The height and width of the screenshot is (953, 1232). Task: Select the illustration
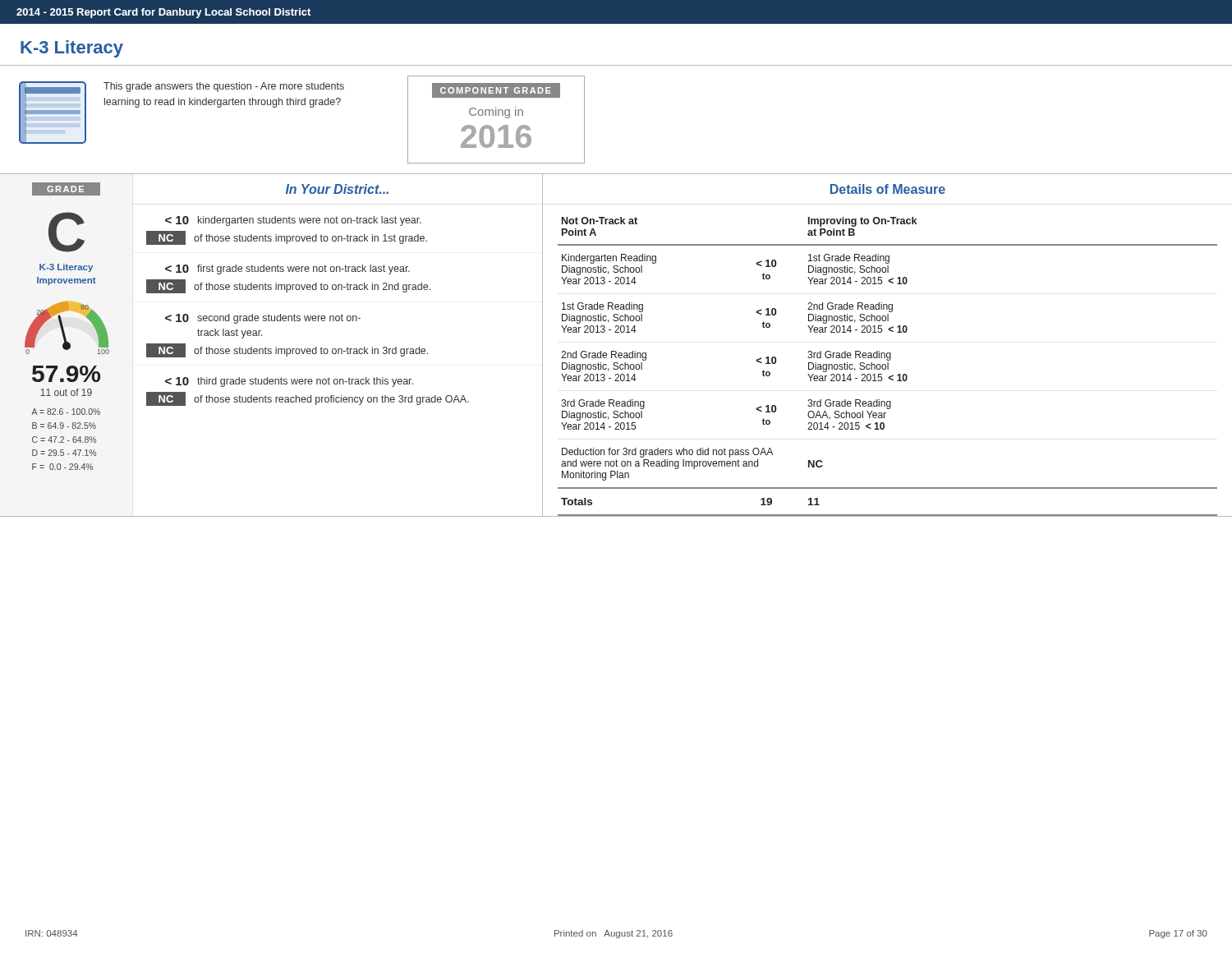[x=53, y=114]
